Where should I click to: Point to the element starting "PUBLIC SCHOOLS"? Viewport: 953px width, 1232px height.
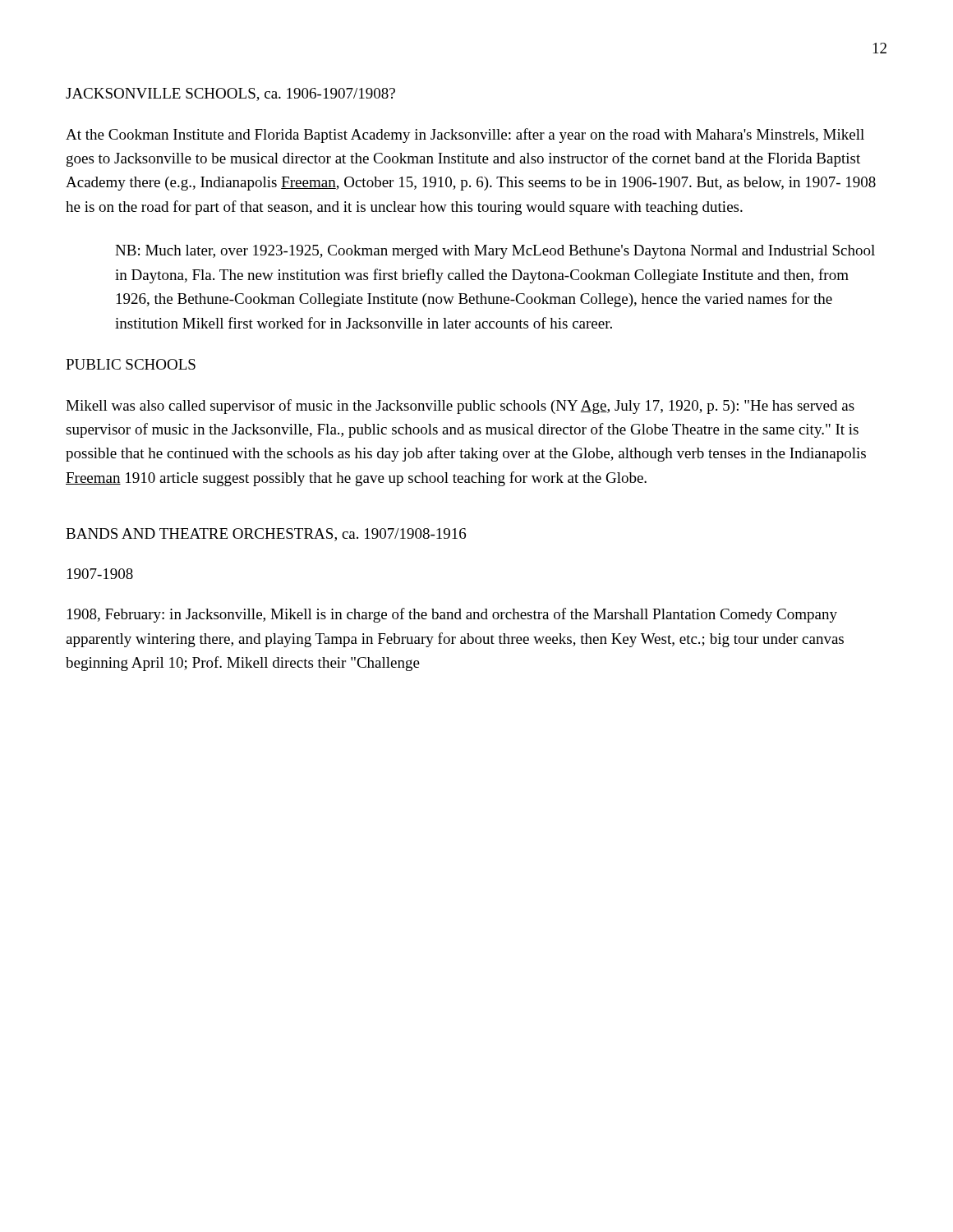tap(131, 364)
